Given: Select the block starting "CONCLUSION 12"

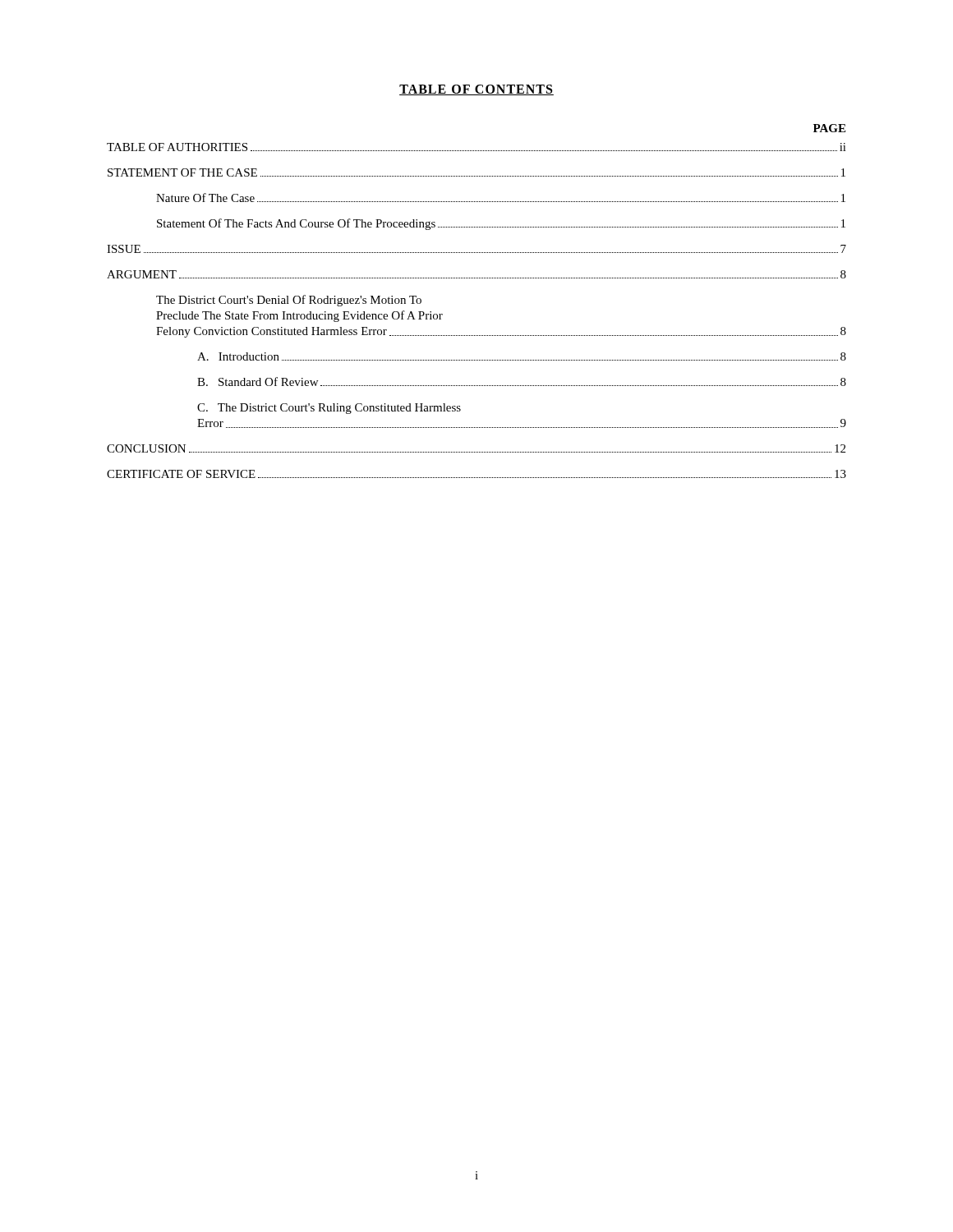Looking at the screenshot, I should [476, 449].
